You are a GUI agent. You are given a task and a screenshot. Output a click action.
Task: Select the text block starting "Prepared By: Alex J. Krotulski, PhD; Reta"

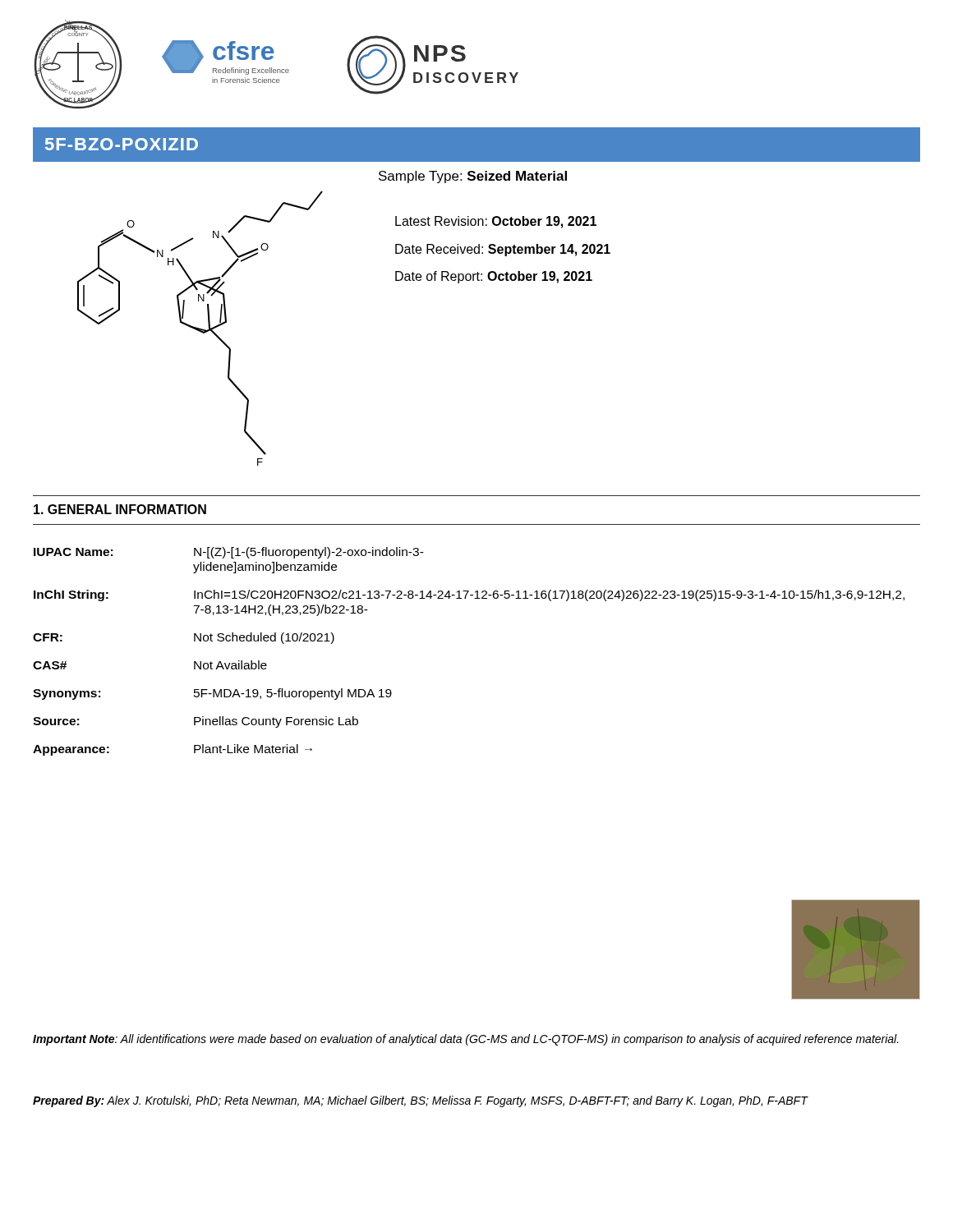[420, 1101]
